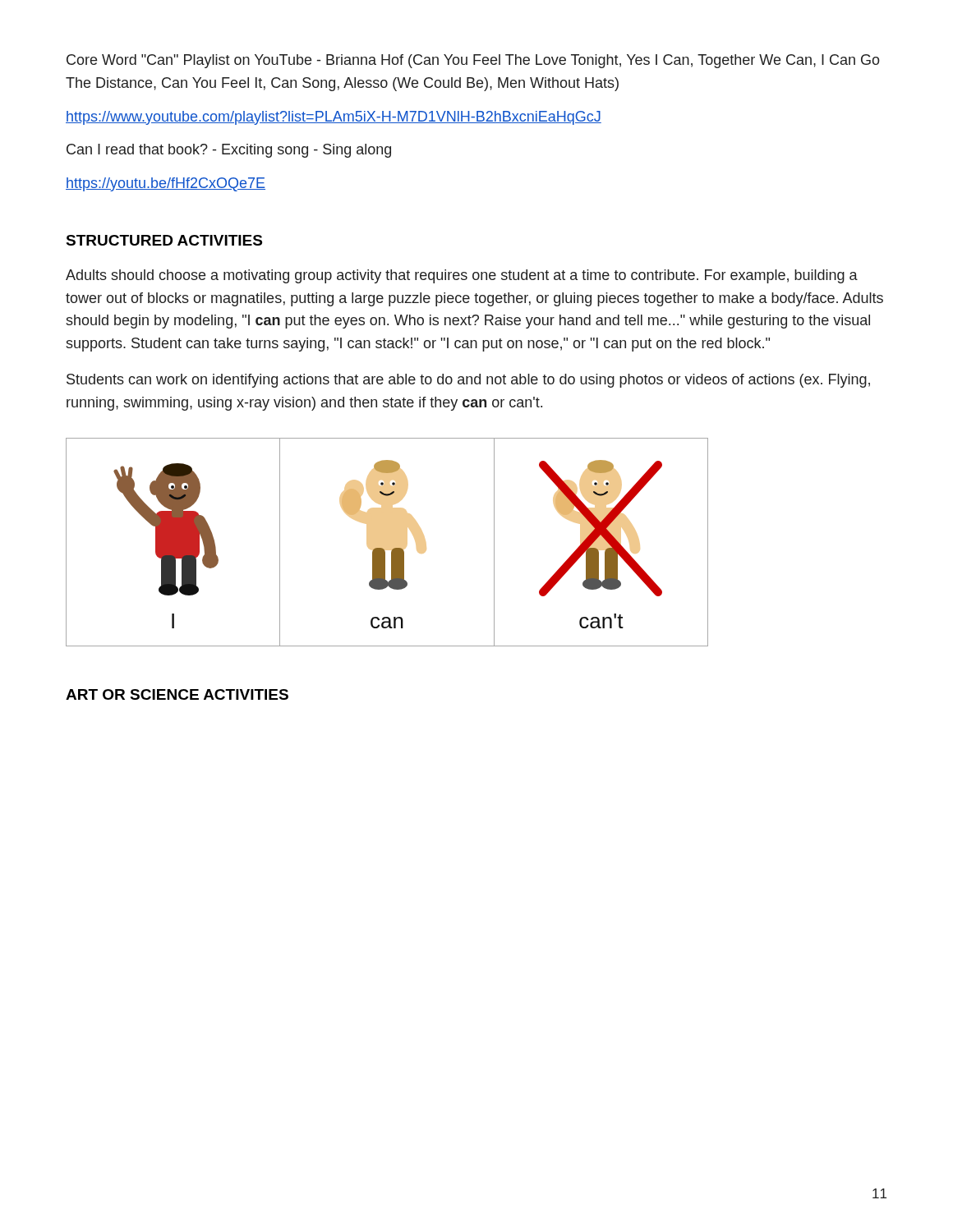
Task: Point to the block beginning "Students can work on identifying actions that"
Action: pyautogui.click(x=469, y=391)
